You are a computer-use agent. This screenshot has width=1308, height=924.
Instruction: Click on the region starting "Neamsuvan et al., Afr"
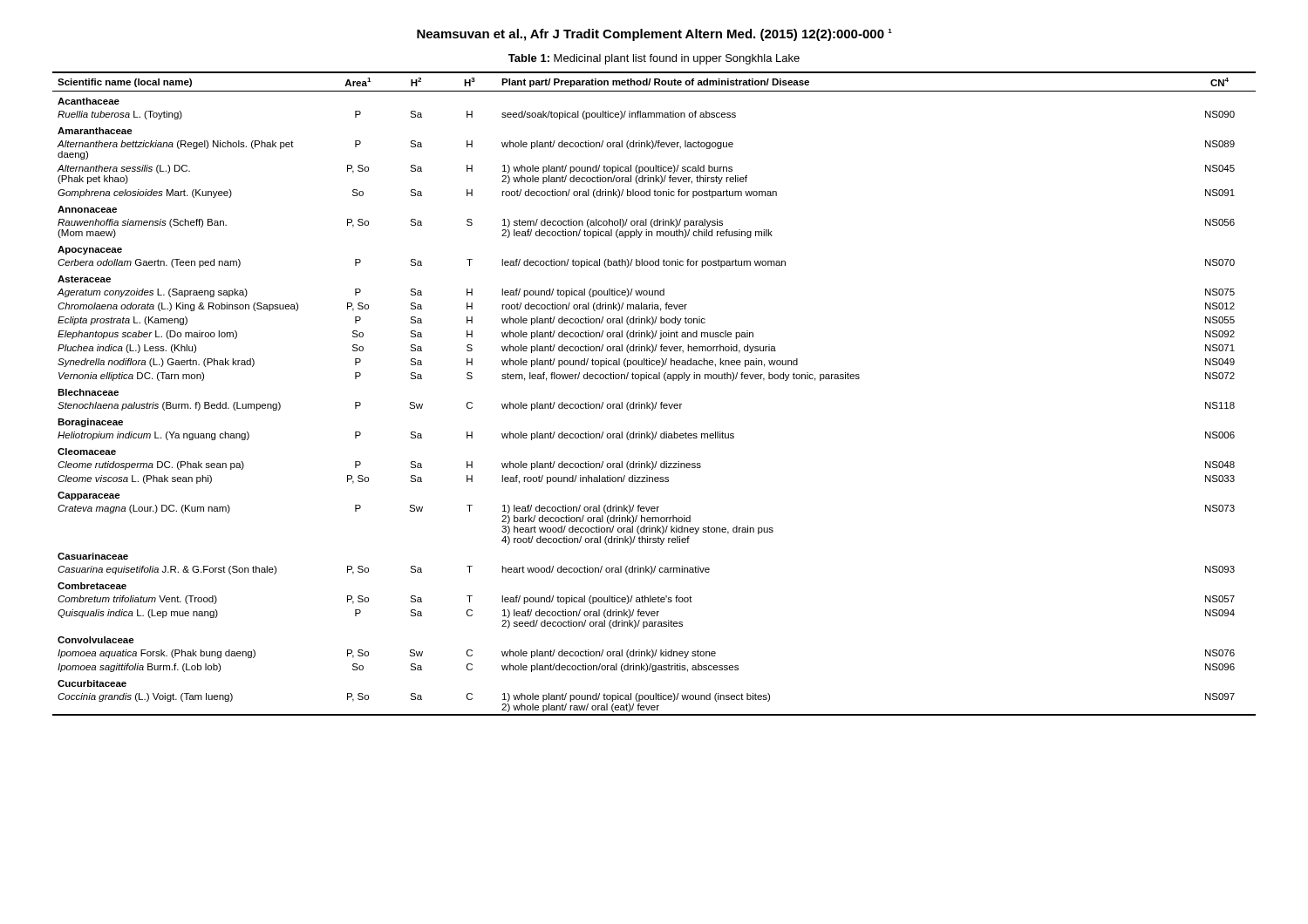click(x=654, y=34)
